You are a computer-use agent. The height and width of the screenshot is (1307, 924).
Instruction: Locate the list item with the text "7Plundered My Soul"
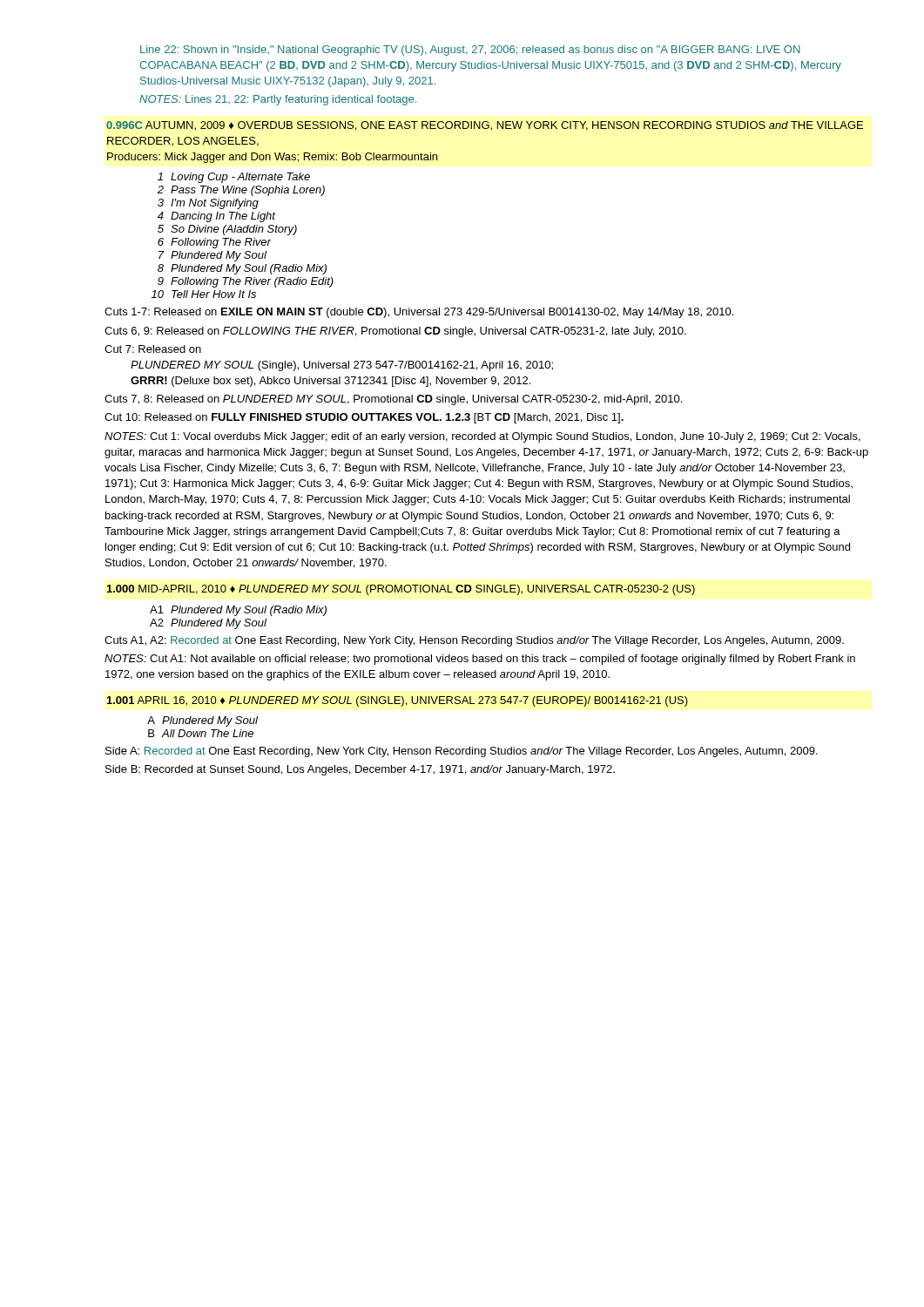click(x=203, y=255)
